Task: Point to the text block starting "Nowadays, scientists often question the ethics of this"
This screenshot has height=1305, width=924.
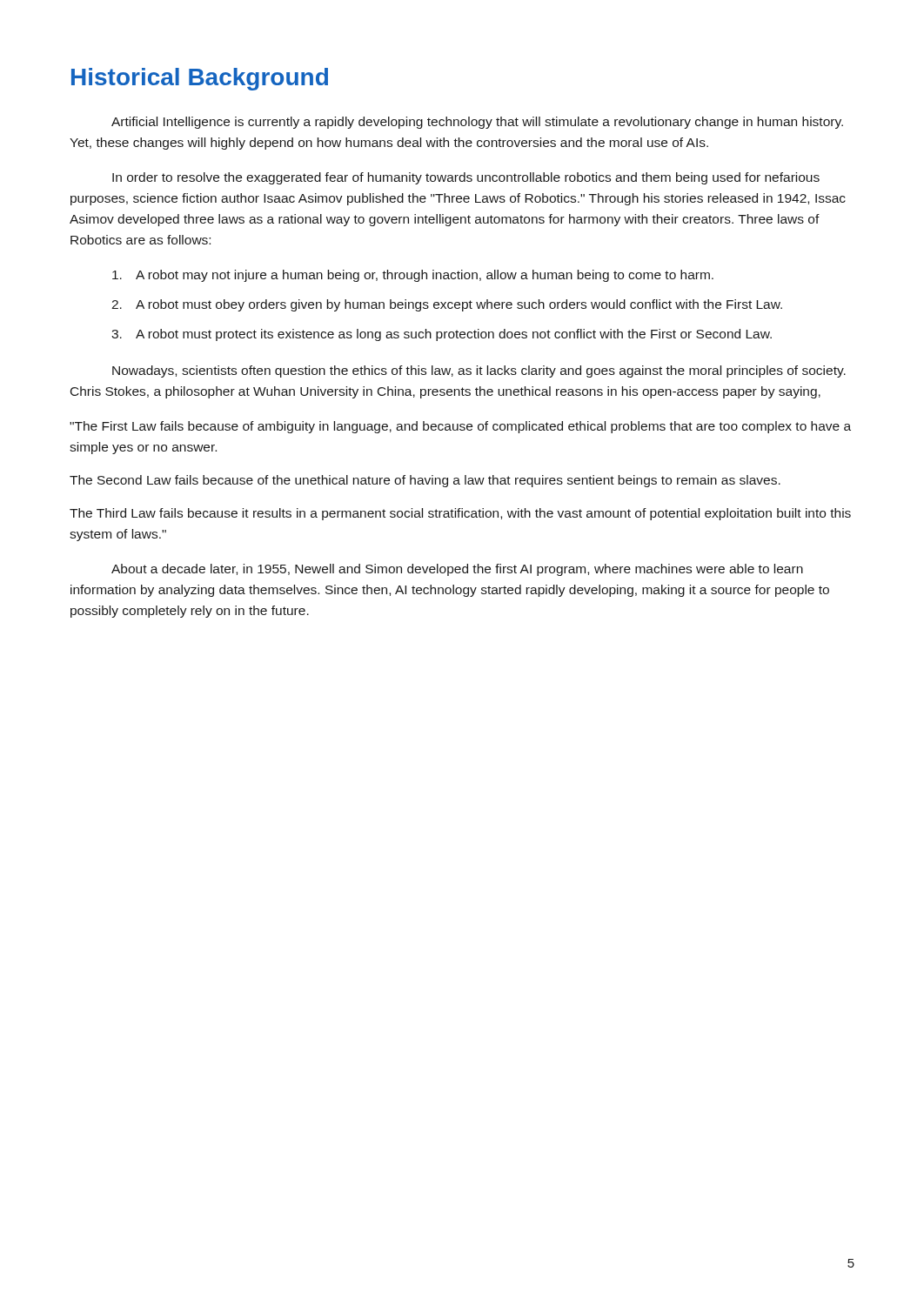Action: [x=458, y=380]
